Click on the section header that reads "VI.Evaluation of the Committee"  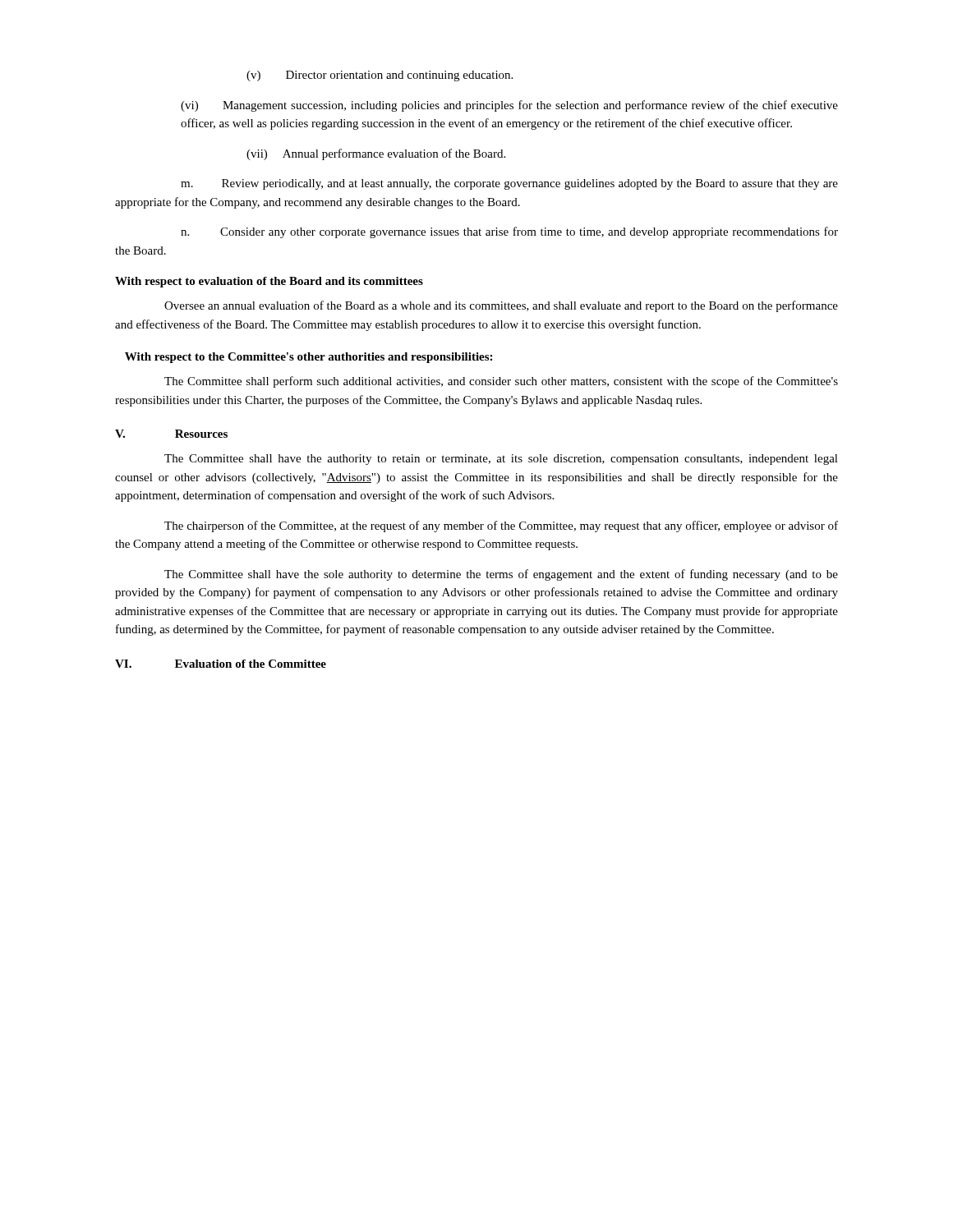tap(221, 664)
